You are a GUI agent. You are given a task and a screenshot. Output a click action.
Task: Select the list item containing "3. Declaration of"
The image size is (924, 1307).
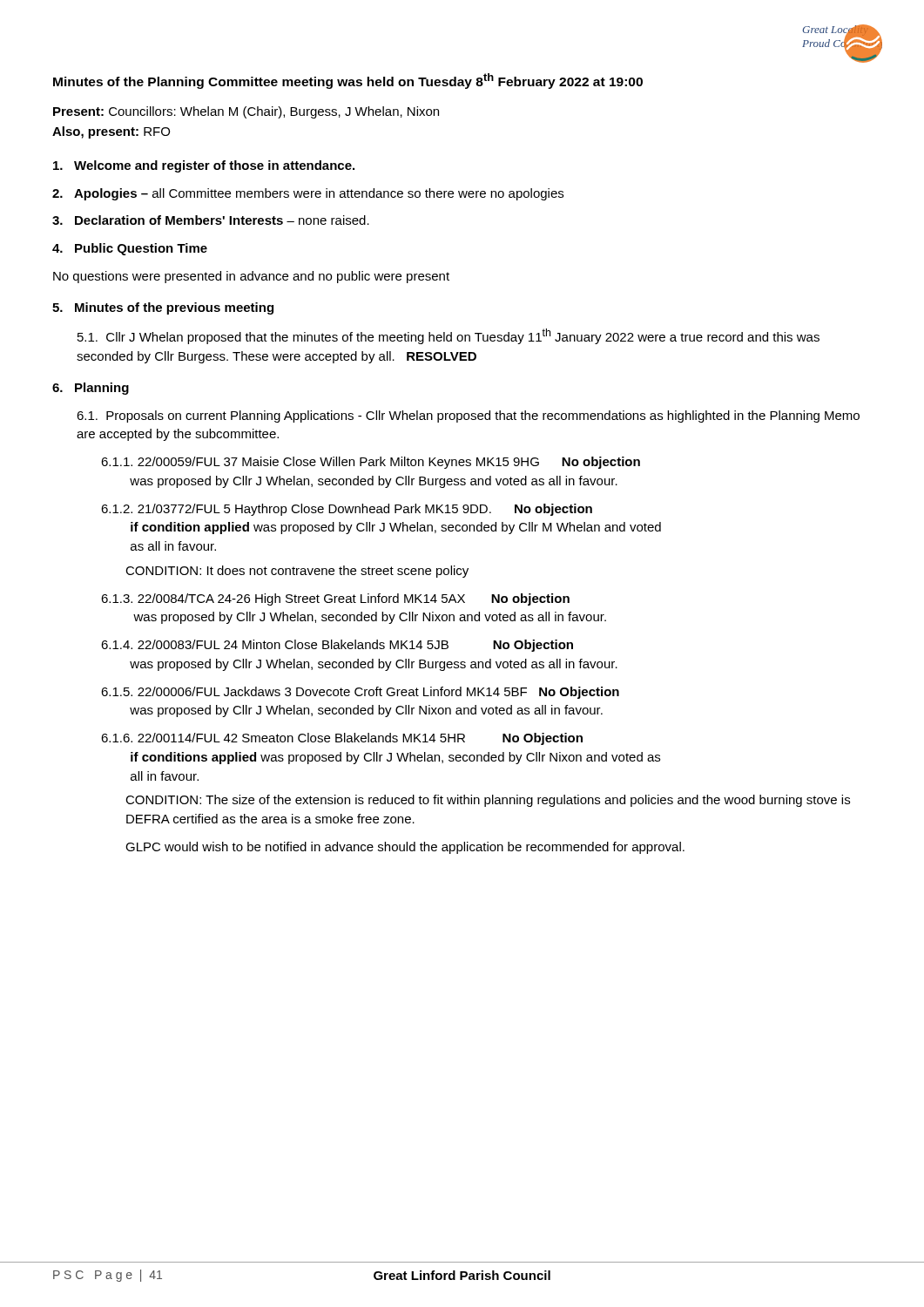coord(211,220)
